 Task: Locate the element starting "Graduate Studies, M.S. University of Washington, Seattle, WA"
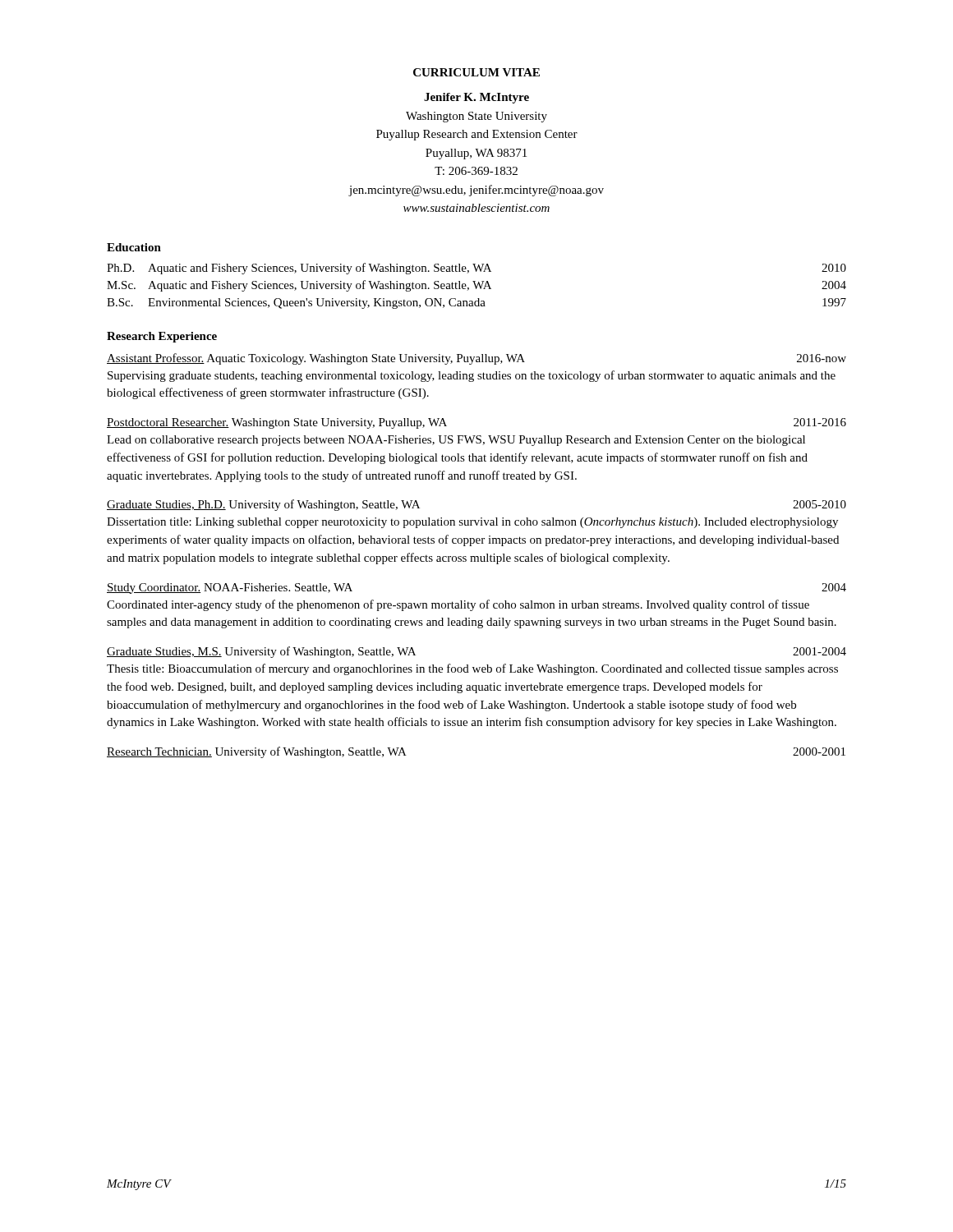coord(476,688)
